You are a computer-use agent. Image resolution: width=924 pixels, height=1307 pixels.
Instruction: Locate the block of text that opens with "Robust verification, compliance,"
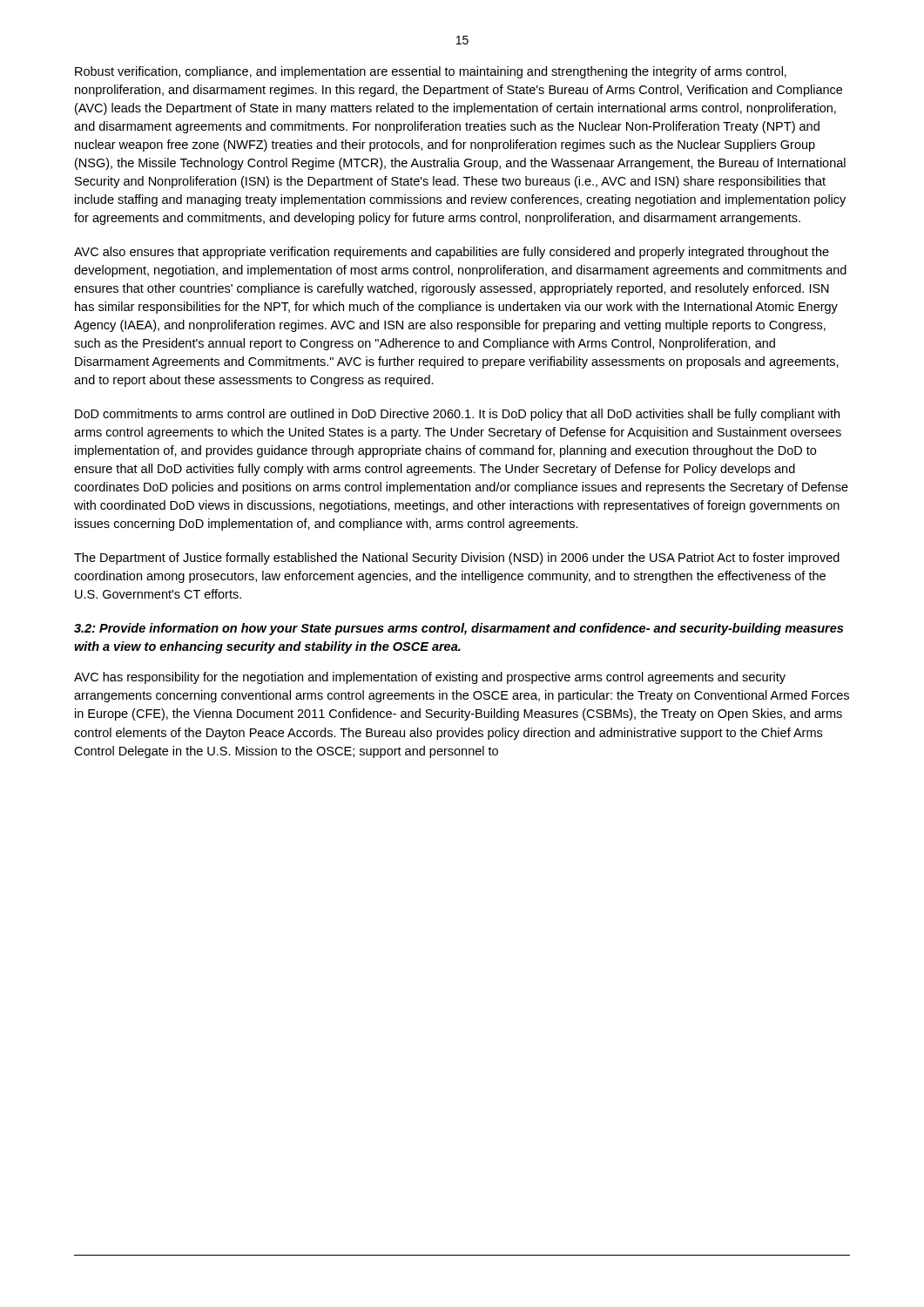[460, 145]
